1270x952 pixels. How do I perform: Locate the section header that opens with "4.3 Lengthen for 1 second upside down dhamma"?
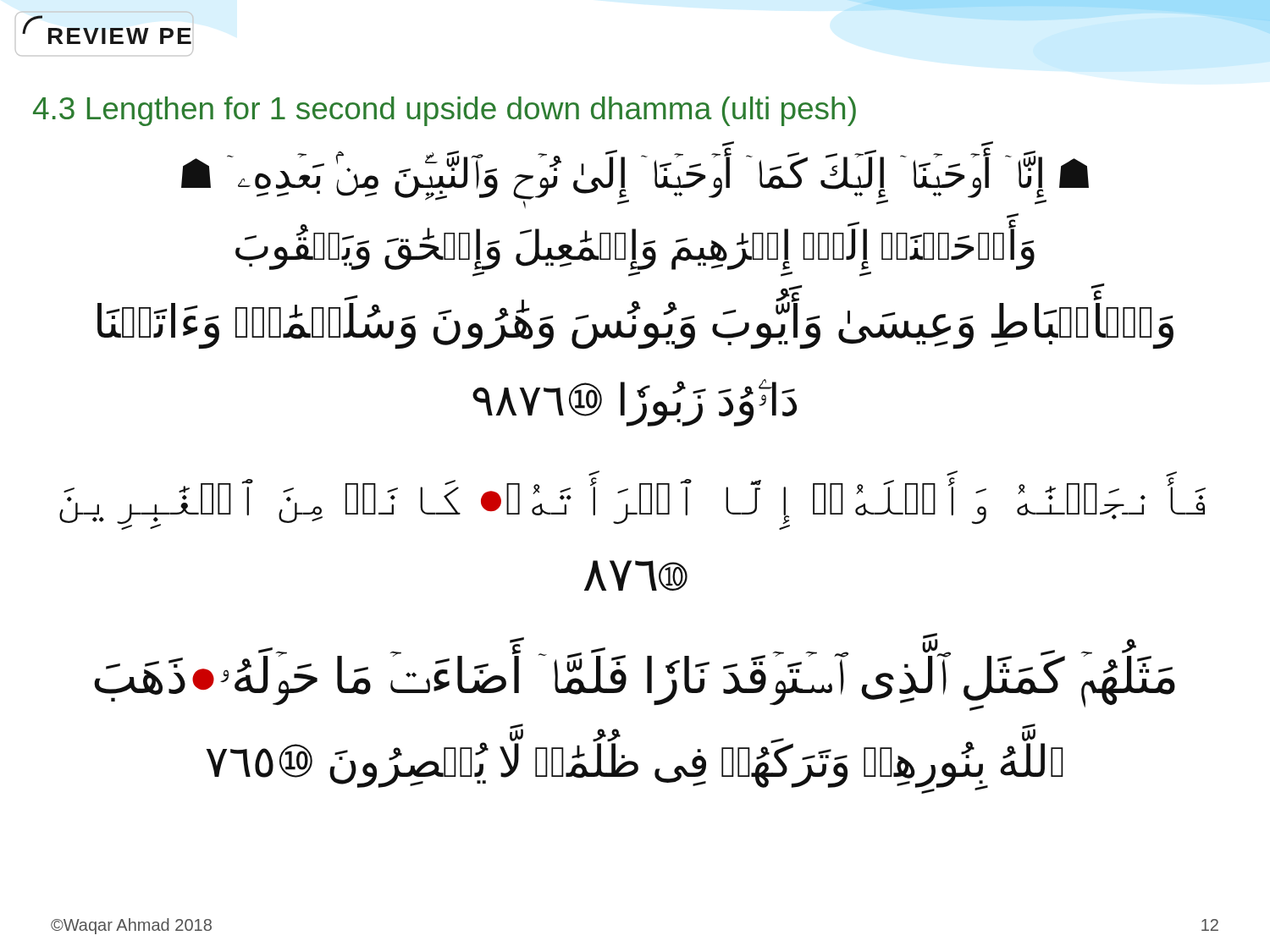click(x=445, y=109)
